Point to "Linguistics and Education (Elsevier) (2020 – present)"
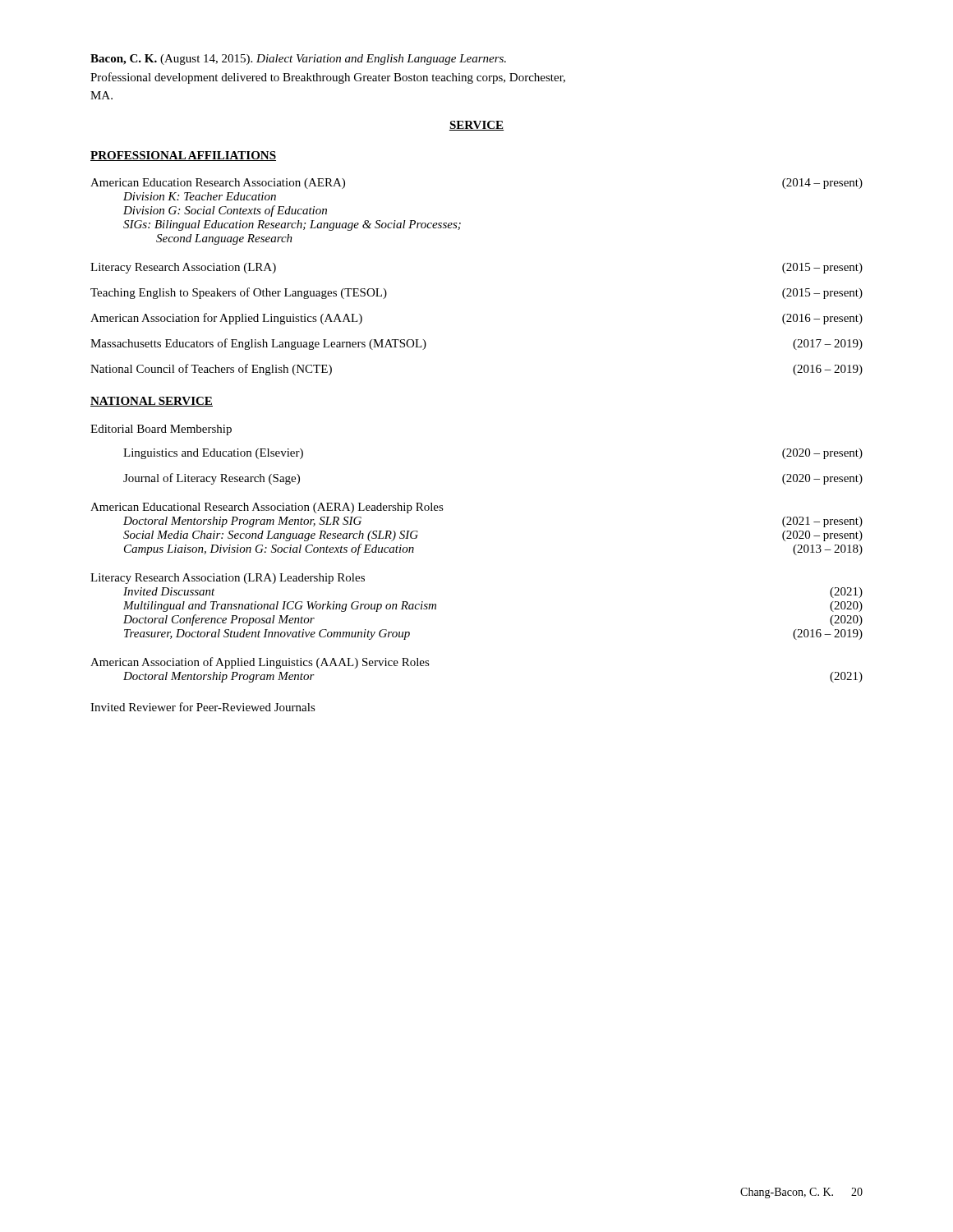Screen dimensions: 1232x953 click(x=211, y=454)
